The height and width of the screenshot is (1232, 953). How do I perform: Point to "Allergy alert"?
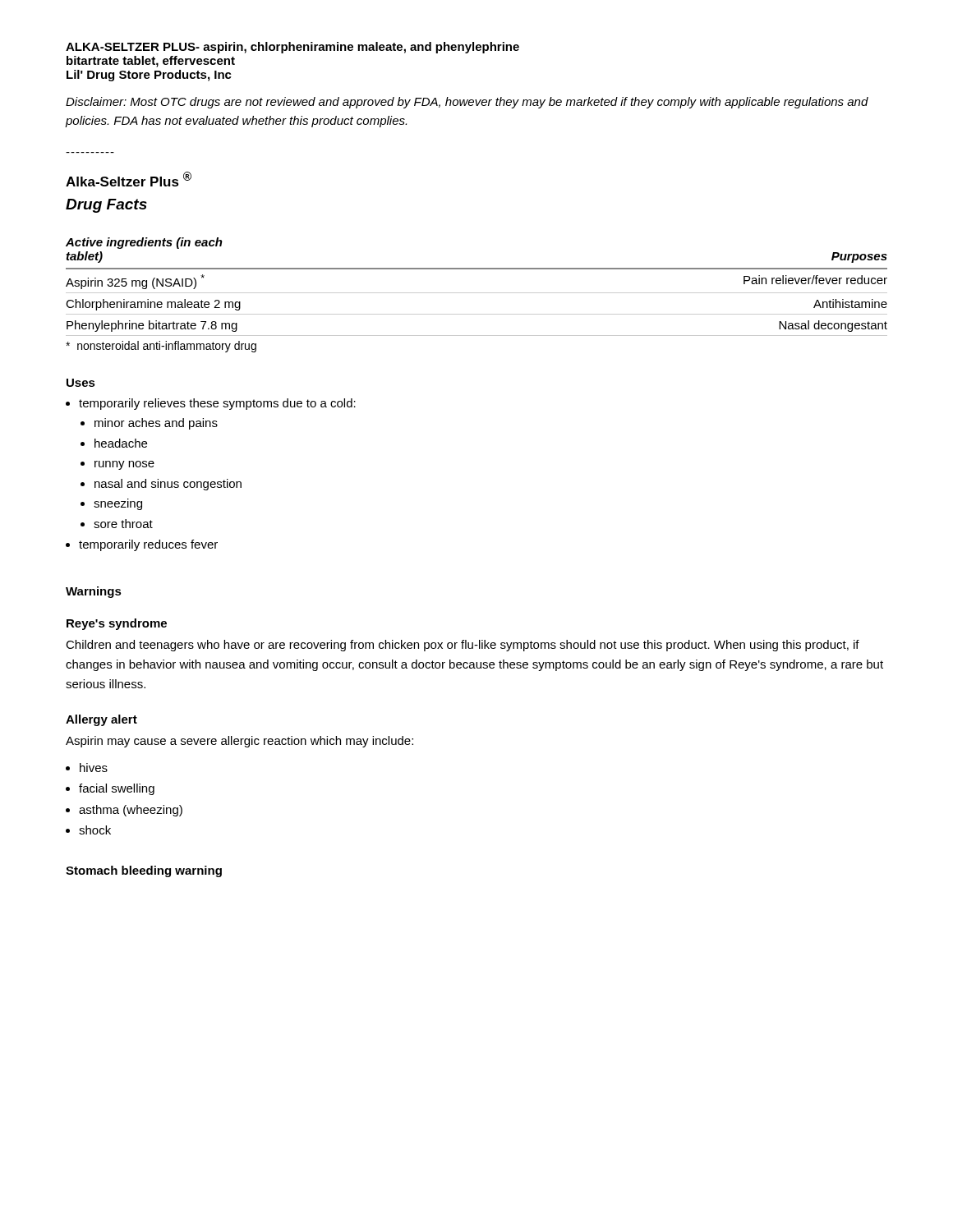click(x=101, y=719)
